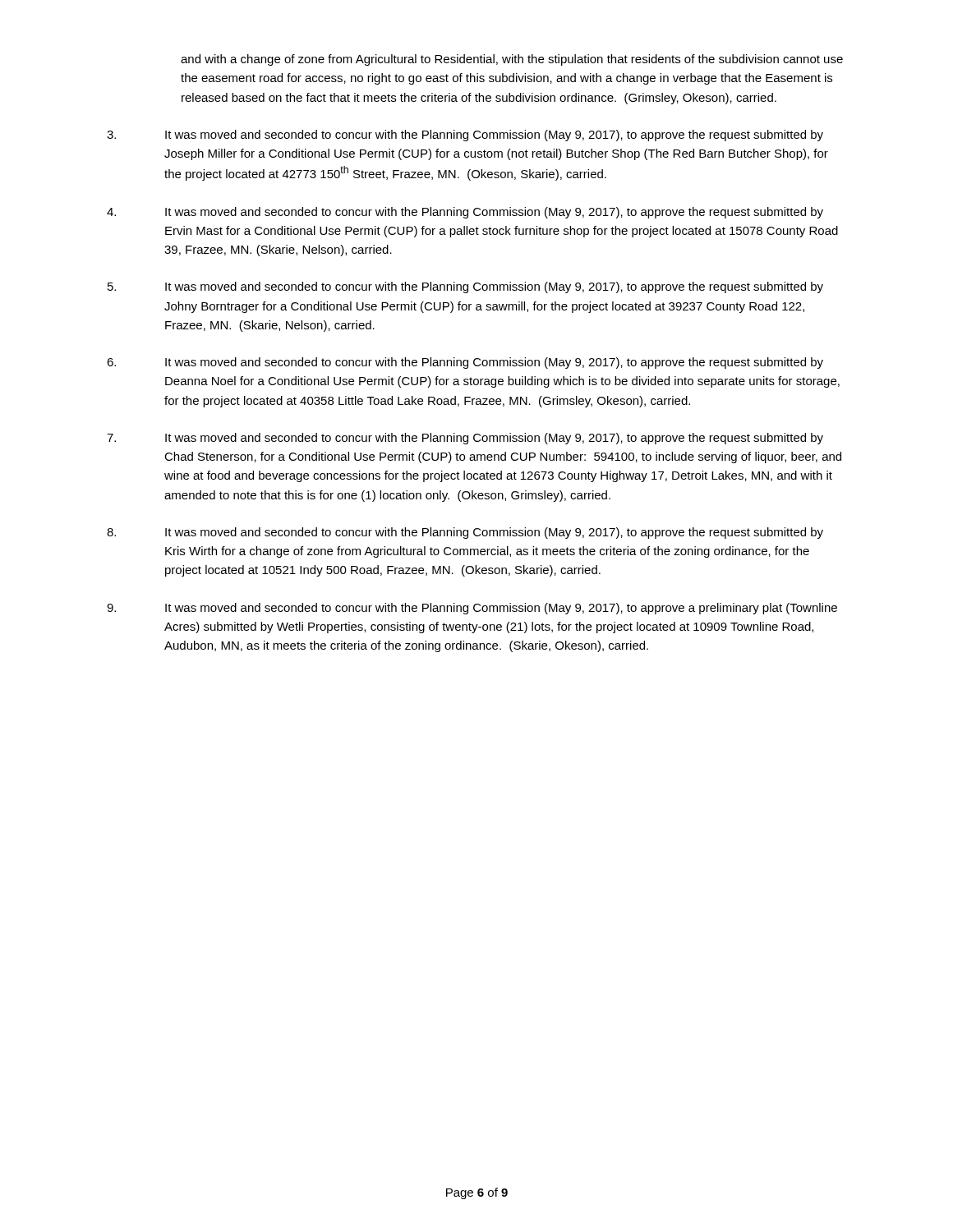The image size is (953, 1232).
Task: Select the text block starting "and with a change of"
Action: 512,78
